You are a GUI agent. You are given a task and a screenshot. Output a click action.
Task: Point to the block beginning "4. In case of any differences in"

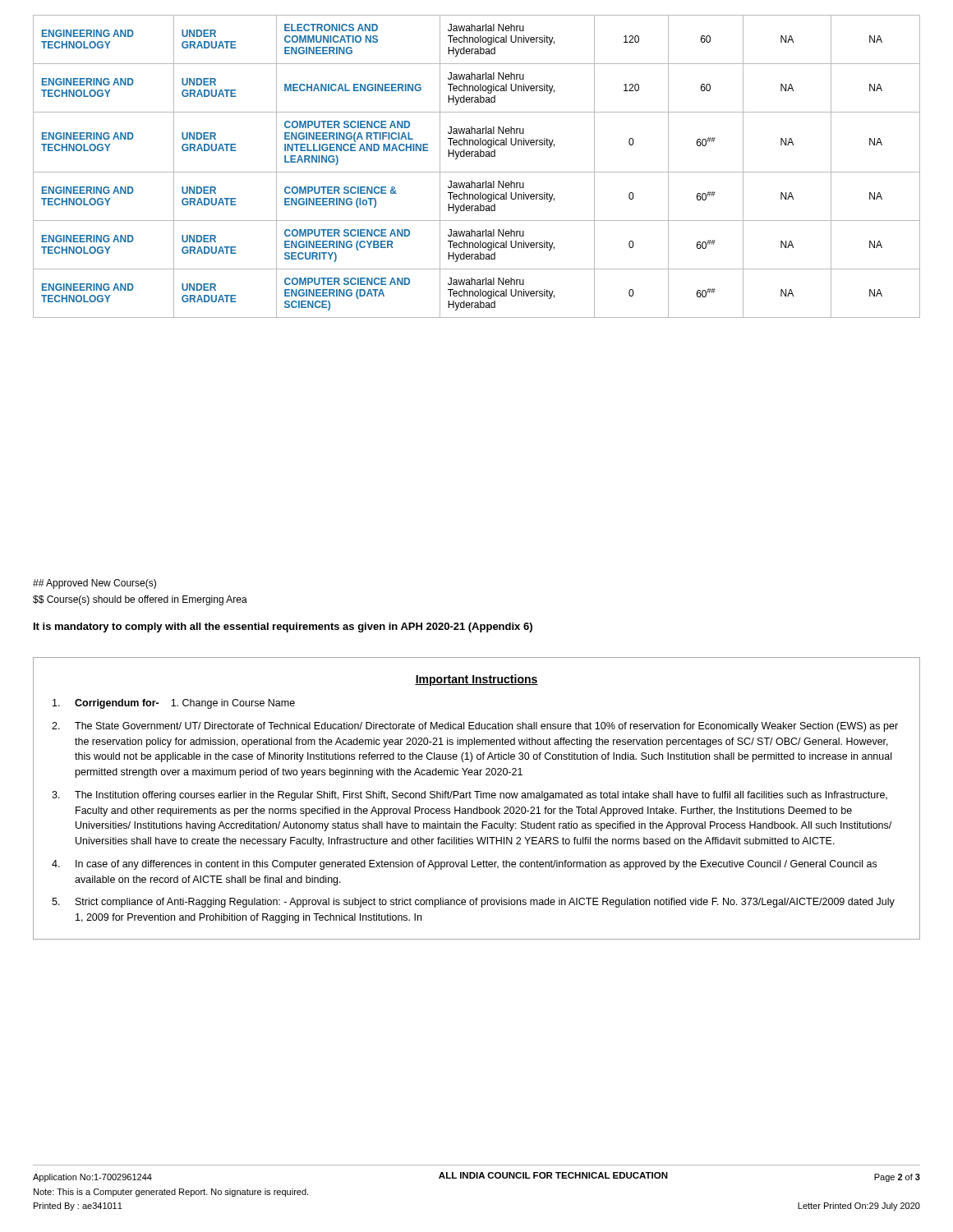[x=476, y=872]
